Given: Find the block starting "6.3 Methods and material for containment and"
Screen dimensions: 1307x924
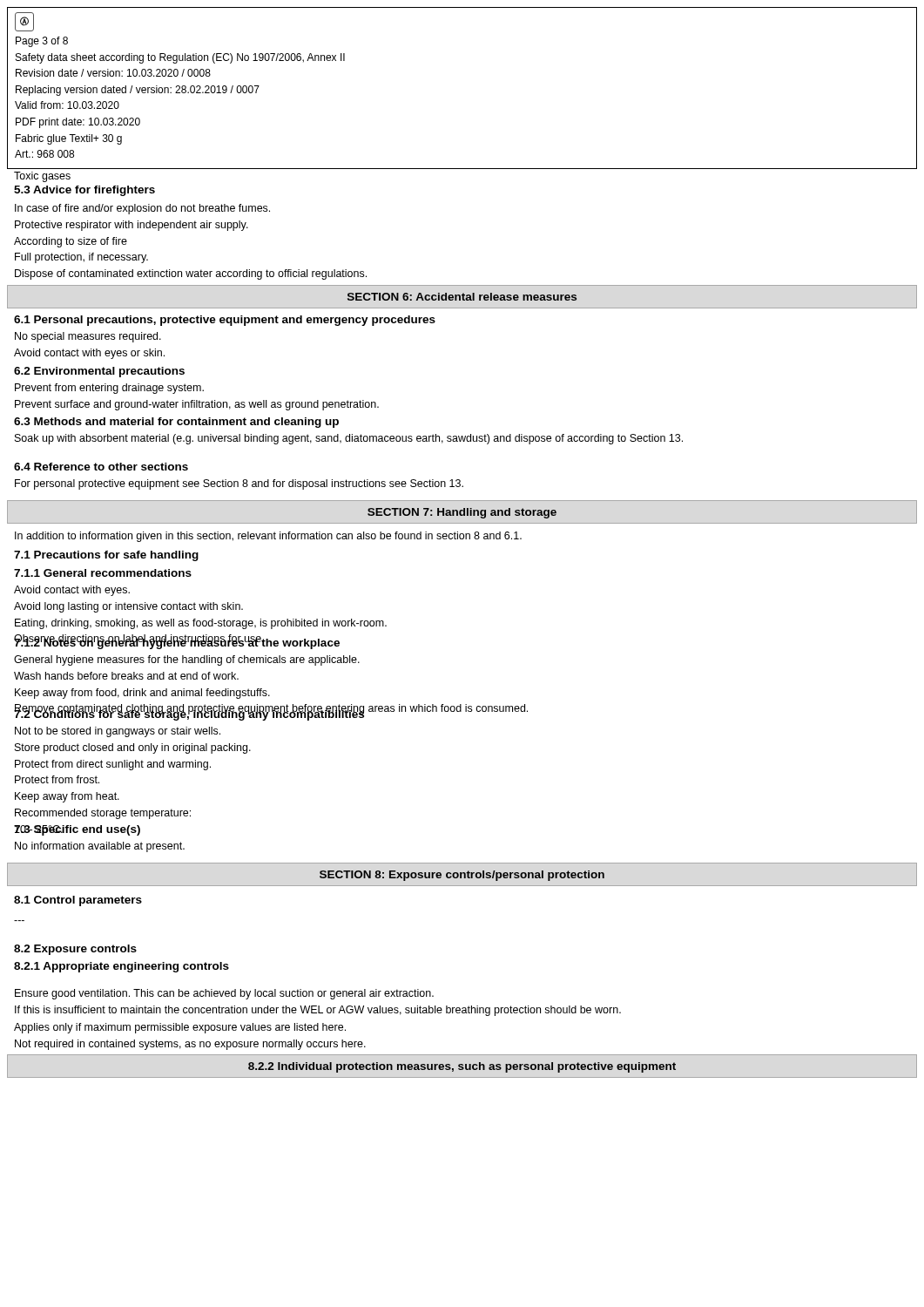Looking at the screenshot, I should point(177,421).
